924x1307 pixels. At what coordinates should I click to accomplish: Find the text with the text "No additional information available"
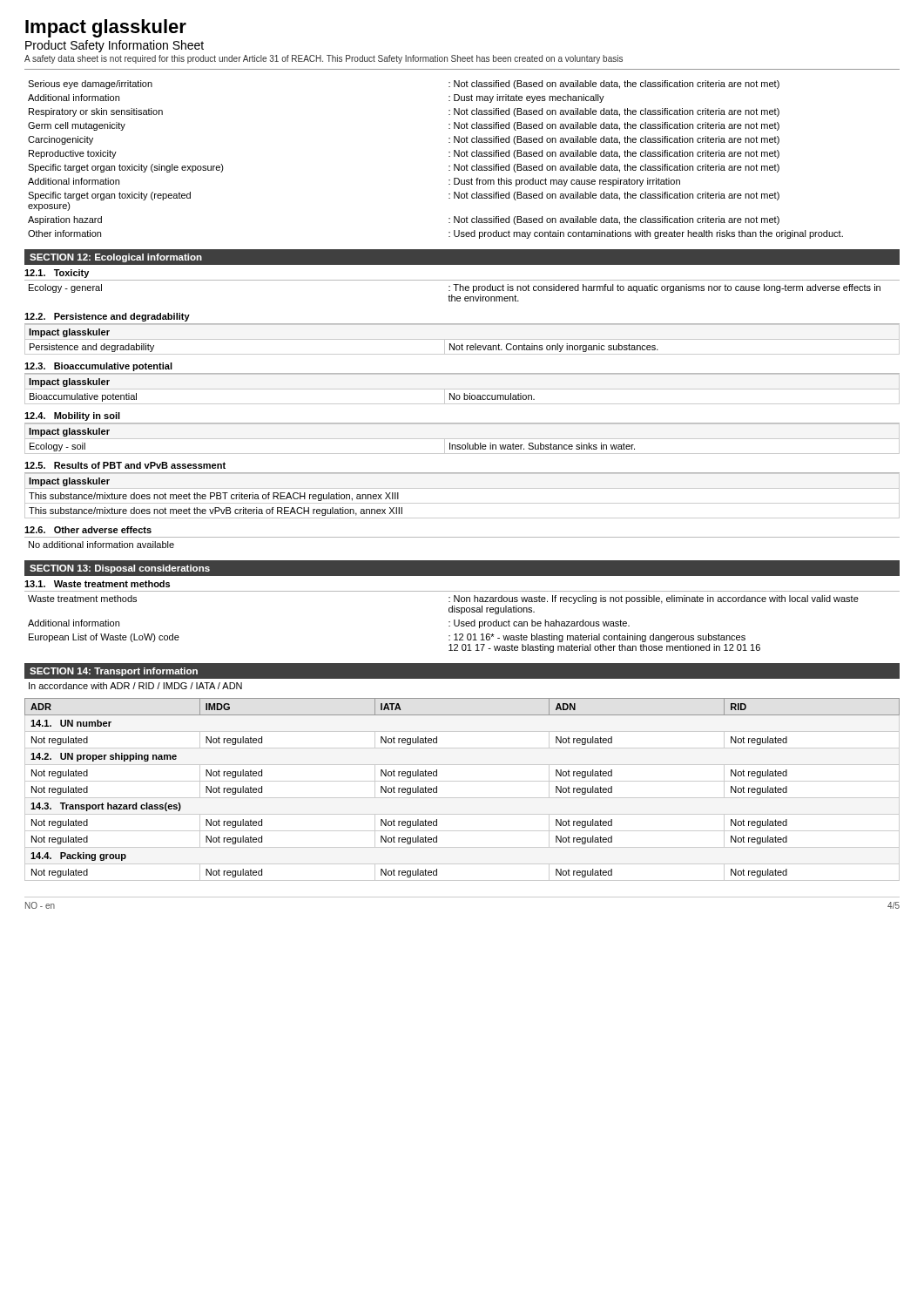pos(101,545)
